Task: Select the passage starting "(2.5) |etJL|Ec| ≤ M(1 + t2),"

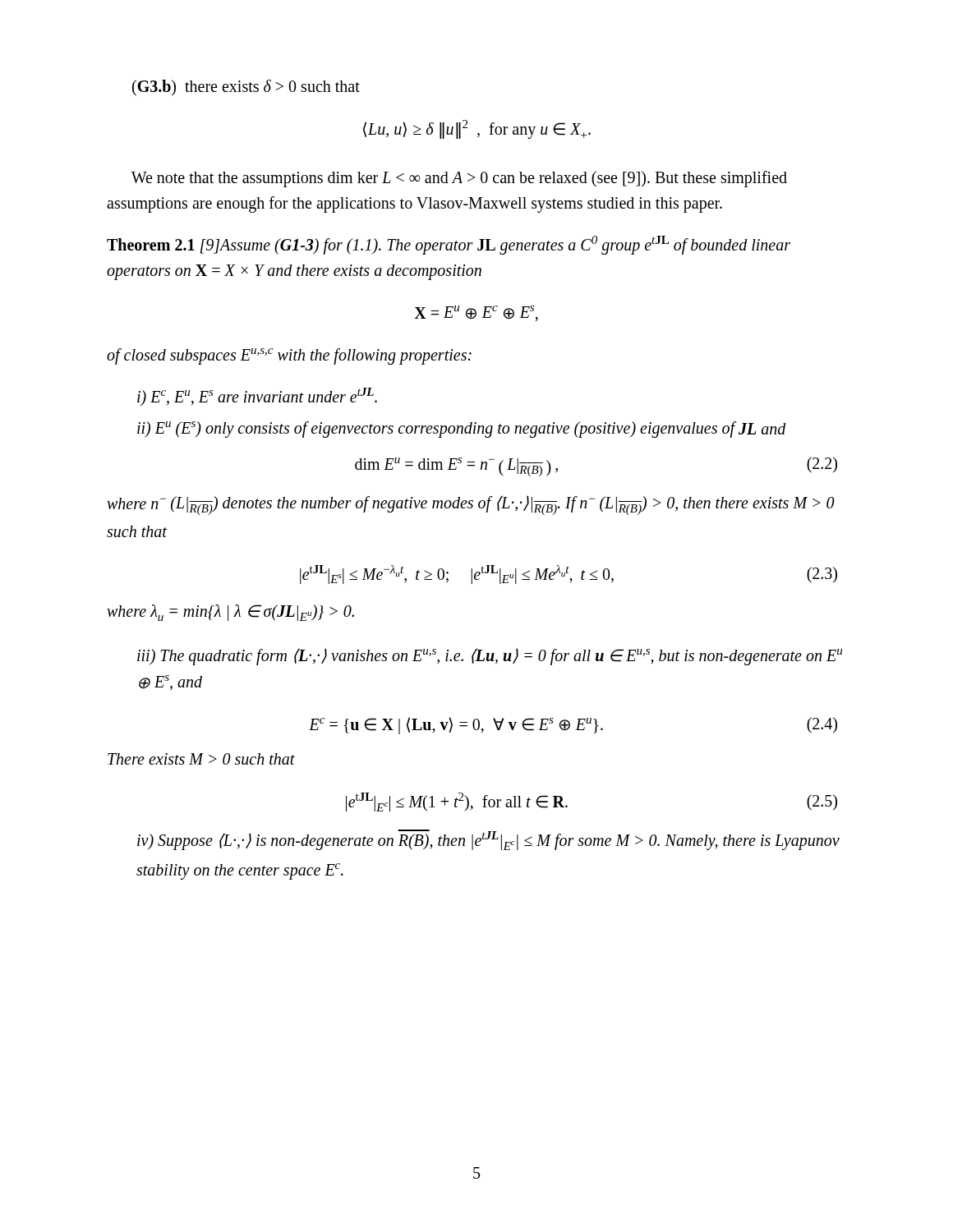Action: [x=459, y=800]
